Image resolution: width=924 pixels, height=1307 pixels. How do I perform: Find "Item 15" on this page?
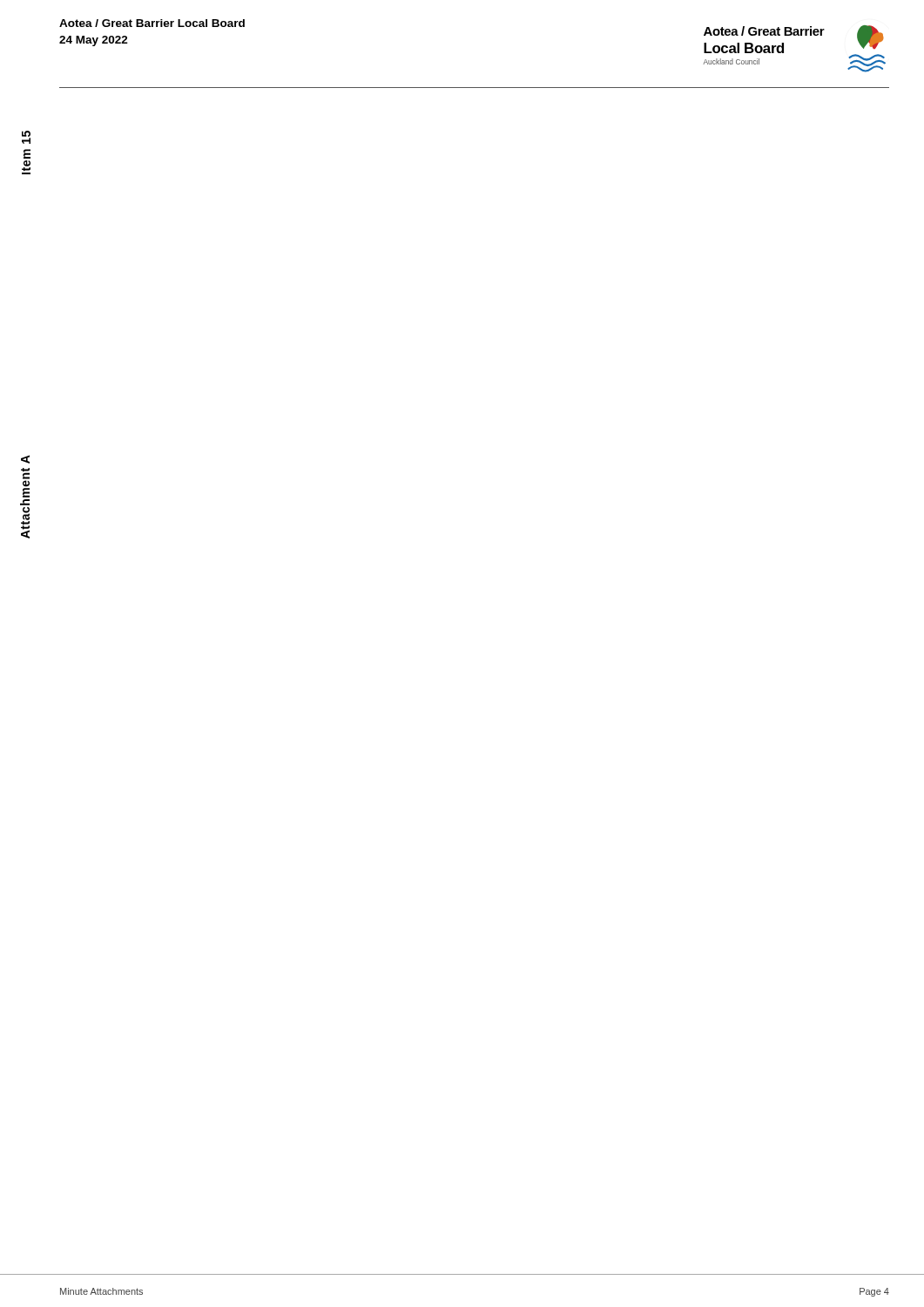pos(26,152)
